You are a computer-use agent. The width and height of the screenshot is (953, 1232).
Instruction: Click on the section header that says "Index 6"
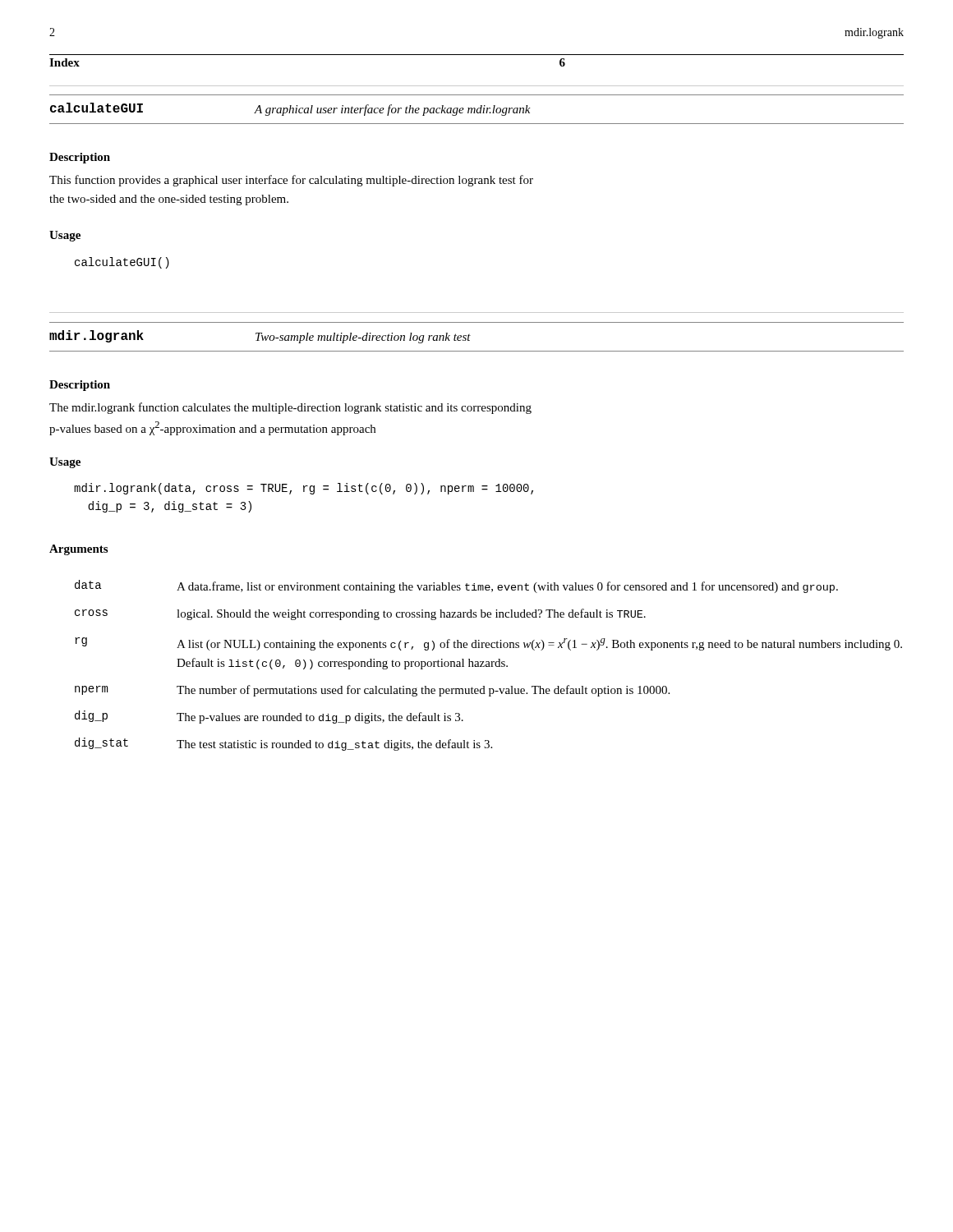pyautogui.click(x=307, y=62)
